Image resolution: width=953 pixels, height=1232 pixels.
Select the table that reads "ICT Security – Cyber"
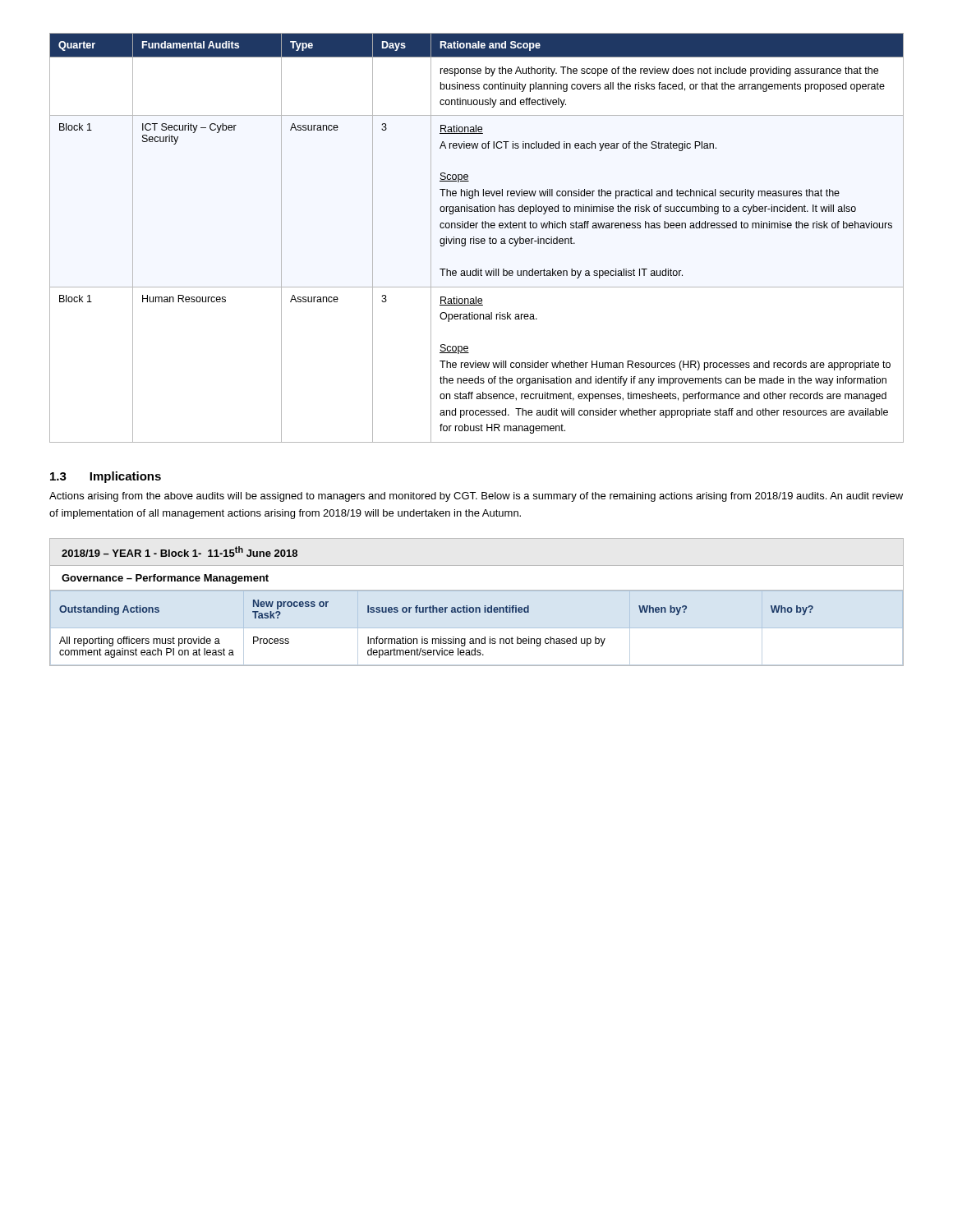click(x=476, y=238)
